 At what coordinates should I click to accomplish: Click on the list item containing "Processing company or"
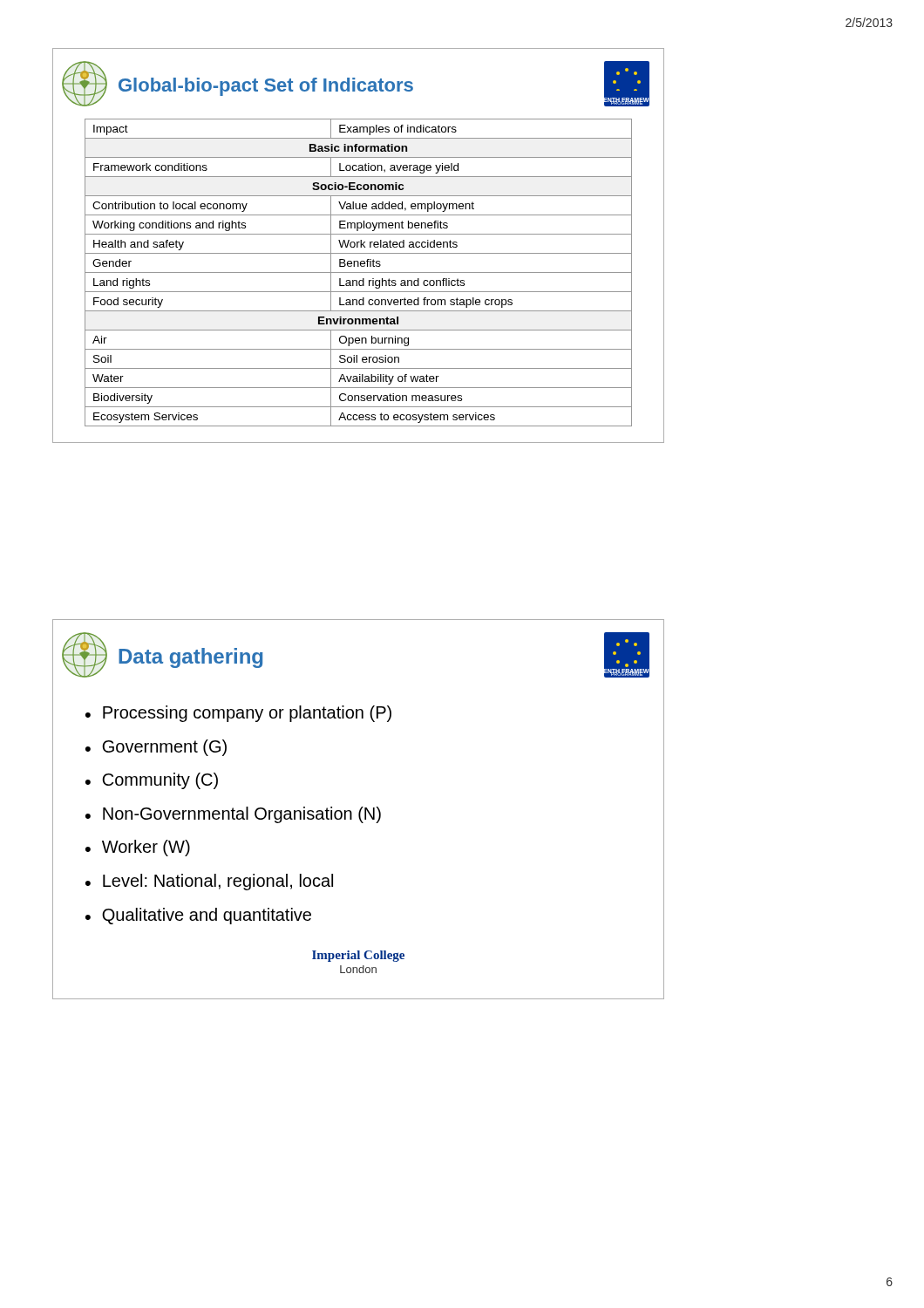click(247, 712)
